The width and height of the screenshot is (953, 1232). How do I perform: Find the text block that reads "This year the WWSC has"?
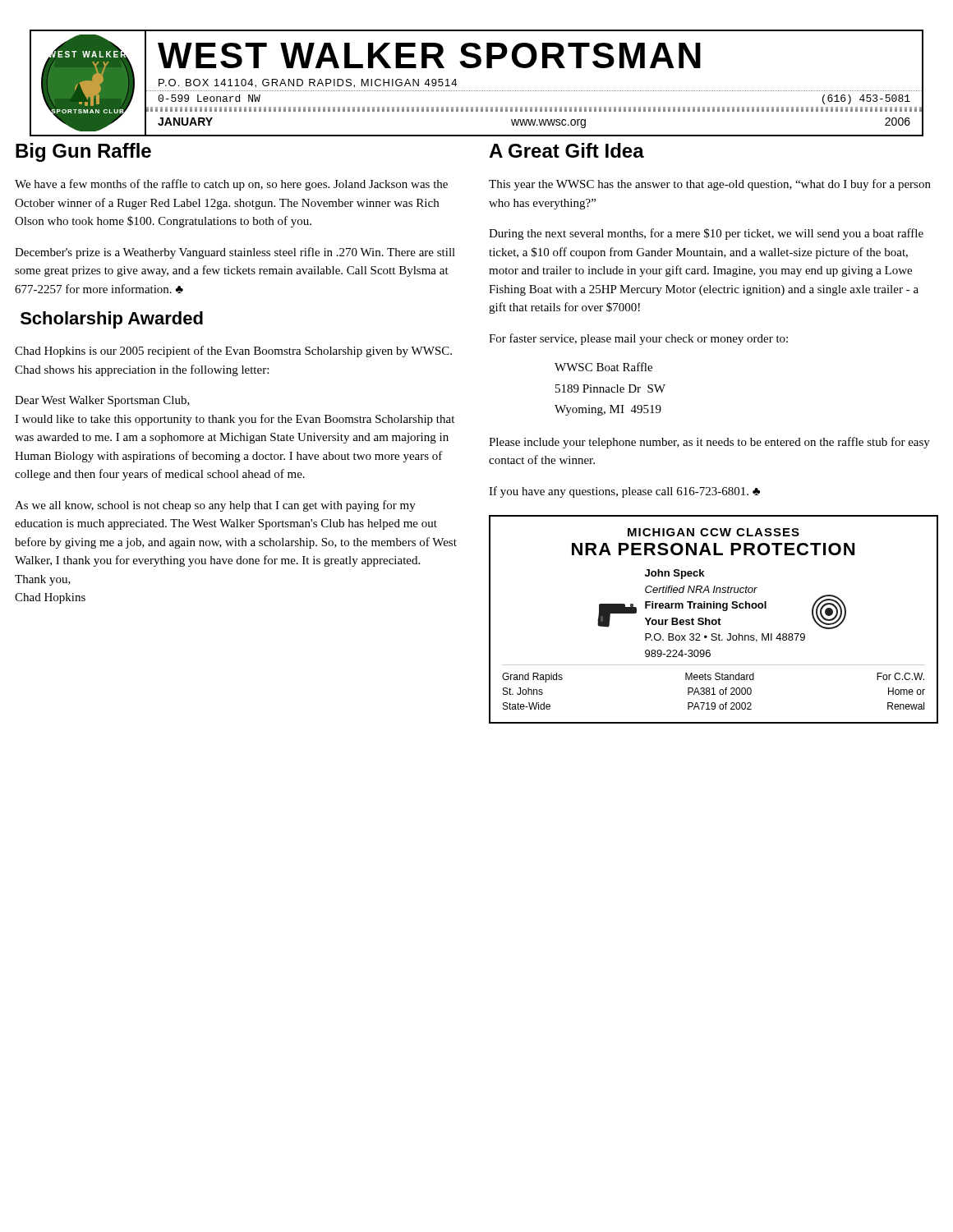point(714,193)
